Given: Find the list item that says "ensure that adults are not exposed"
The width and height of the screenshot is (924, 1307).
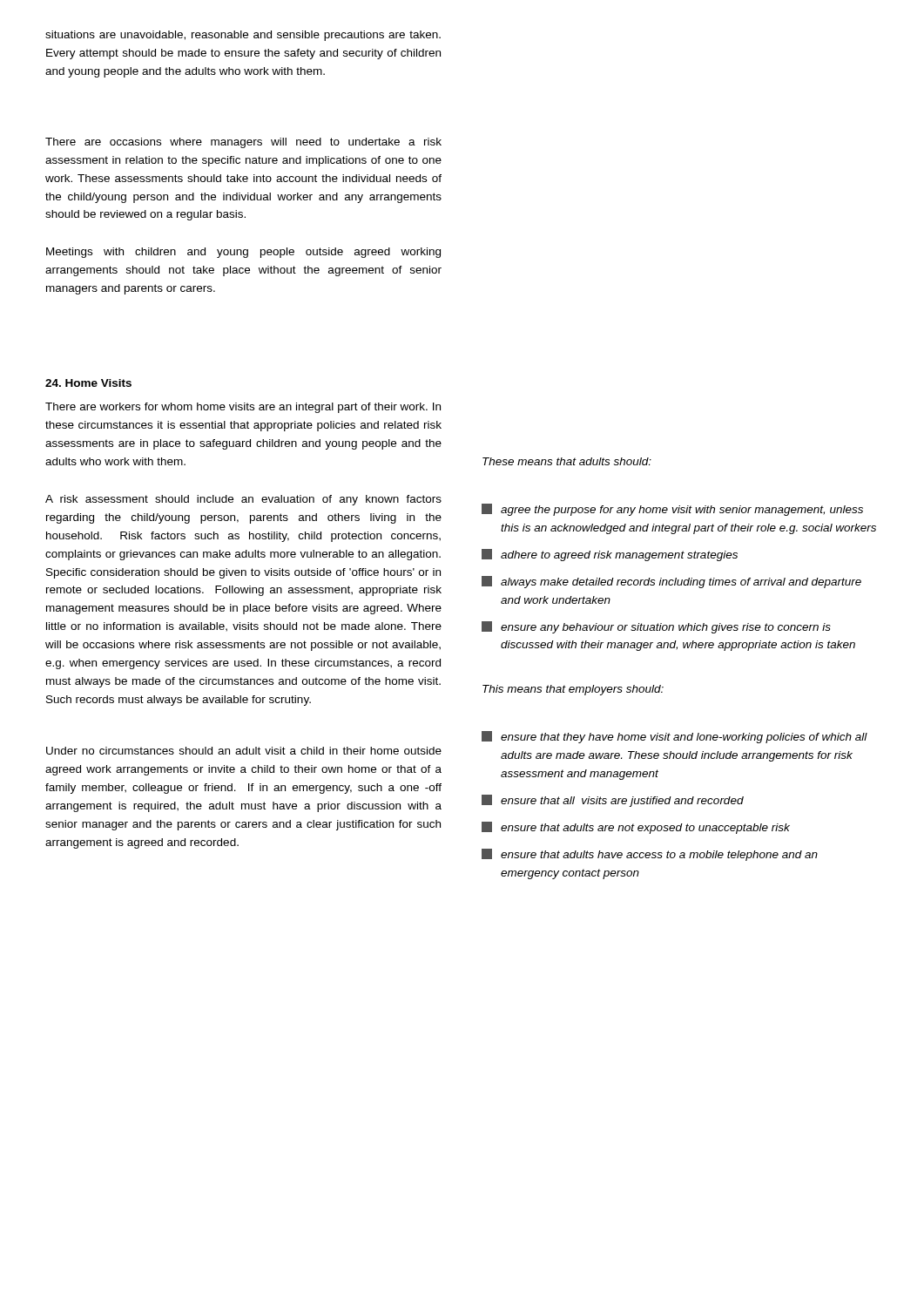Looking at the screenshot, I should pyautogui.click(x=680, y=828).
